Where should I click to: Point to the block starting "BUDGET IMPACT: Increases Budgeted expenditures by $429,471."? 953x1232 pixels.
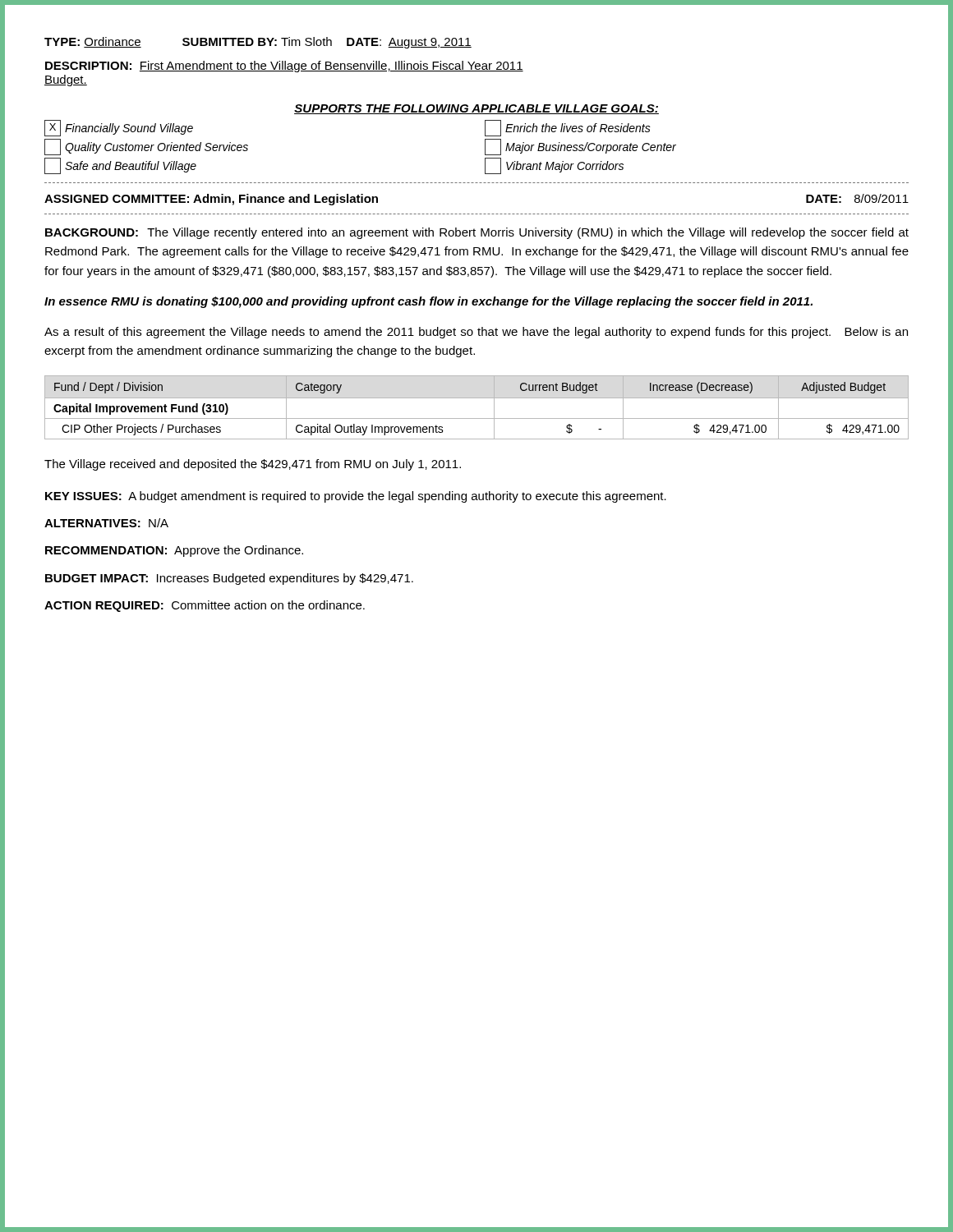[229, 577]
